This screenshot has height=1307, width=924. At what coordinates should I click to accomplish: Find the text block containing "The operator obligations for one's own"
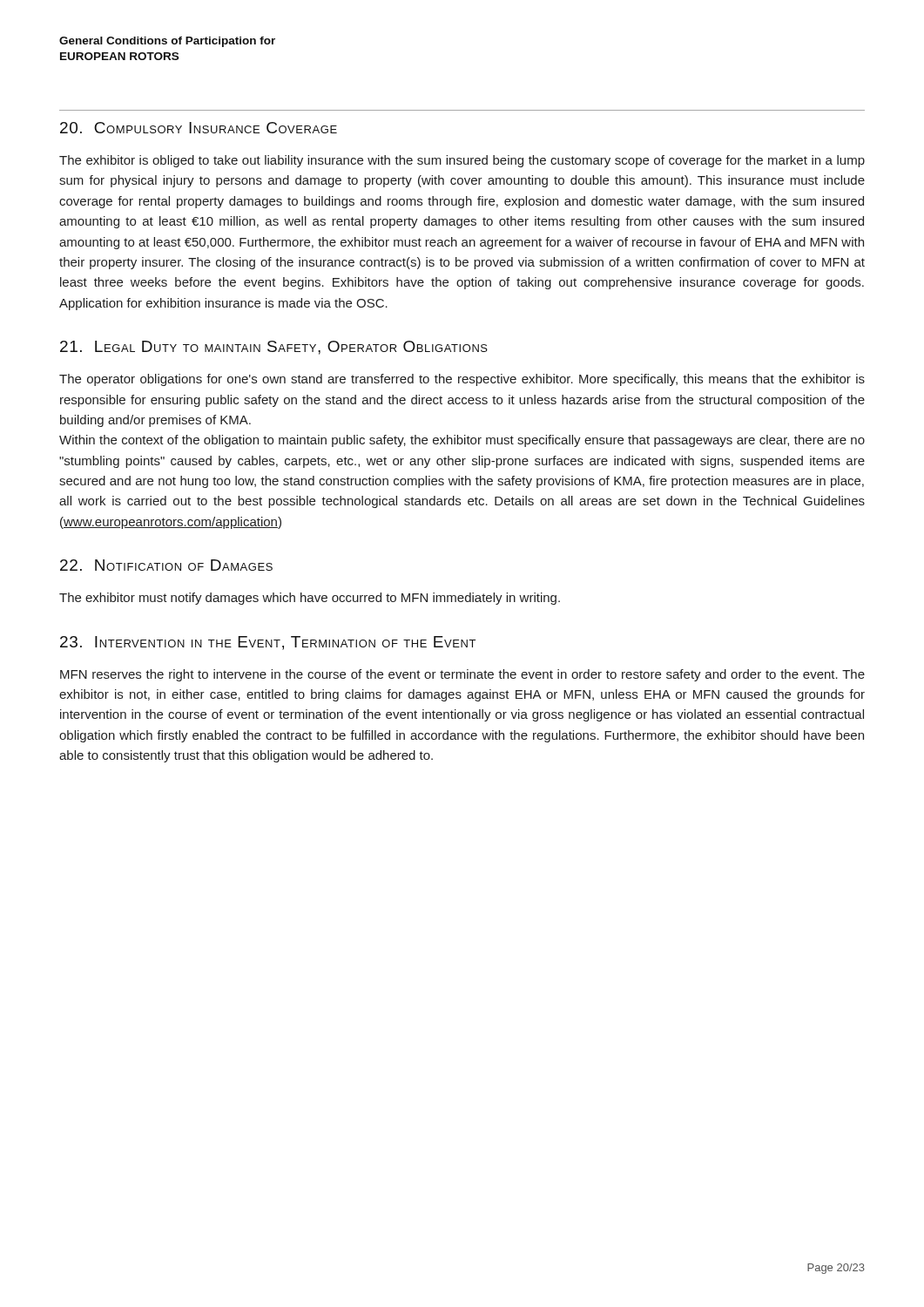pos(462,450)
